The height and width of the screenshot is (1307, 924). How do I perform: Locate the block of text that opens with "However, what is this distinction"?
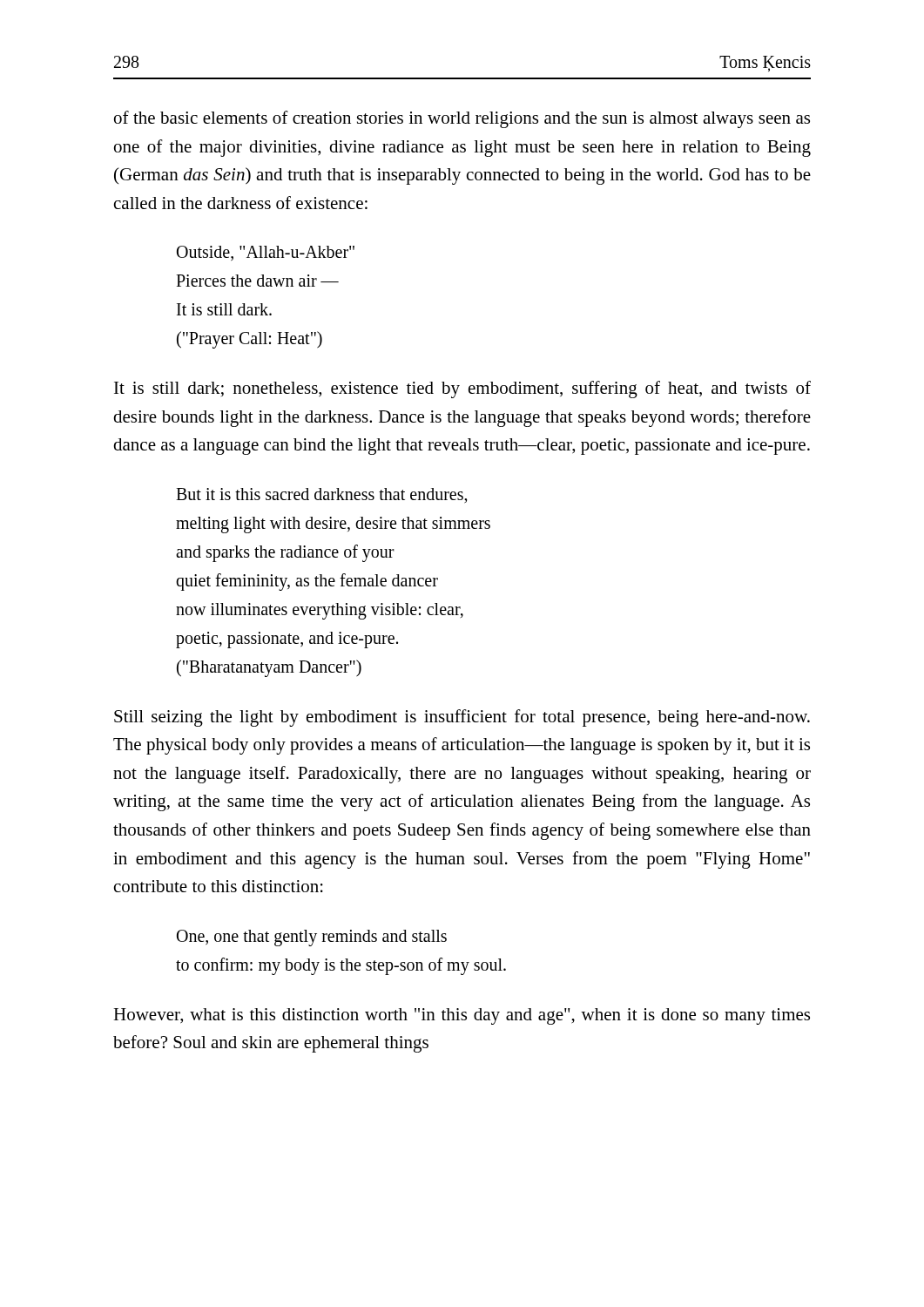coord(462,1028)
